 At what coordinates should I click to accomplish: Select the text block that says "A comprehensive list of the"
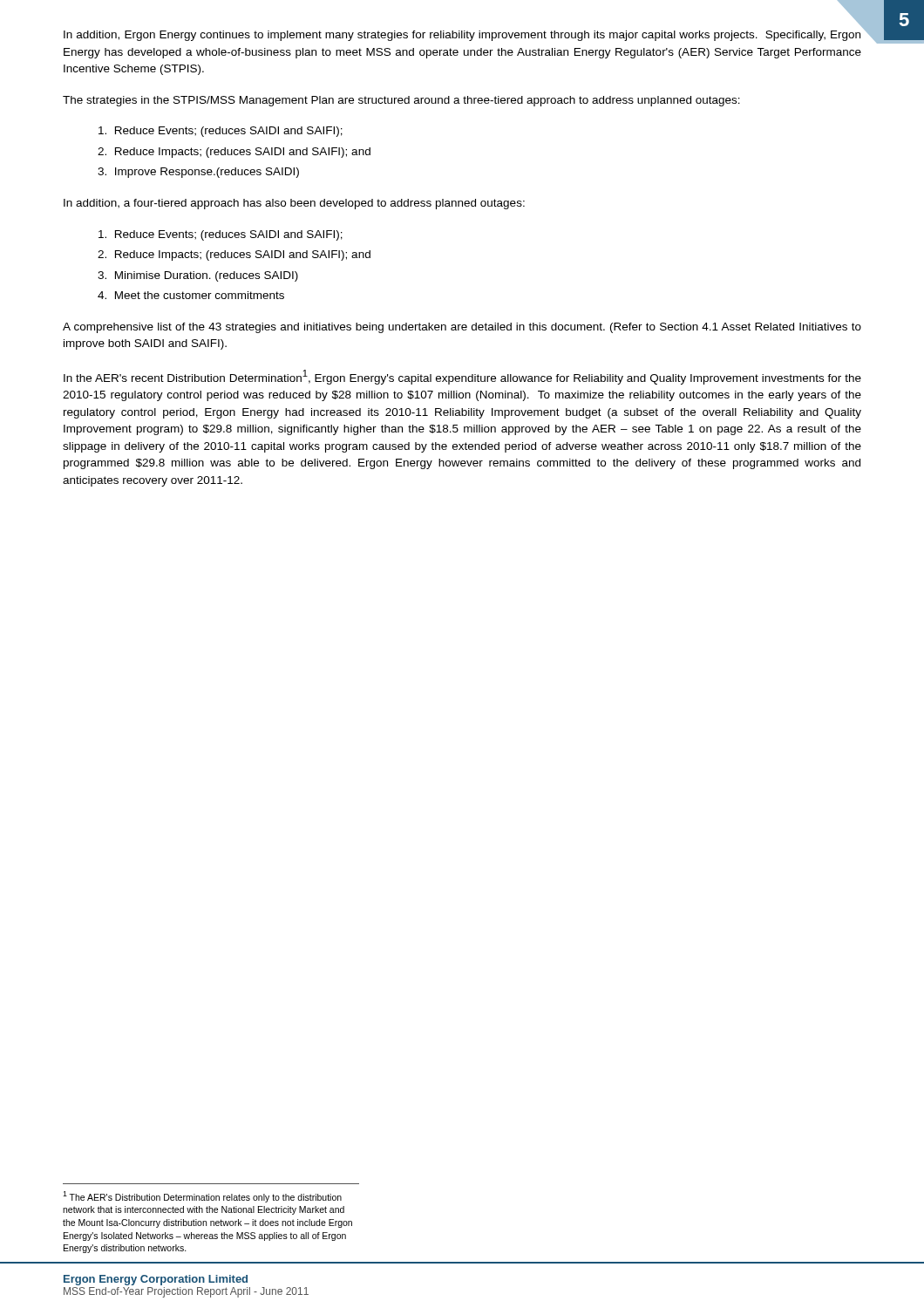pyautogui.click(x=462, y=335)
